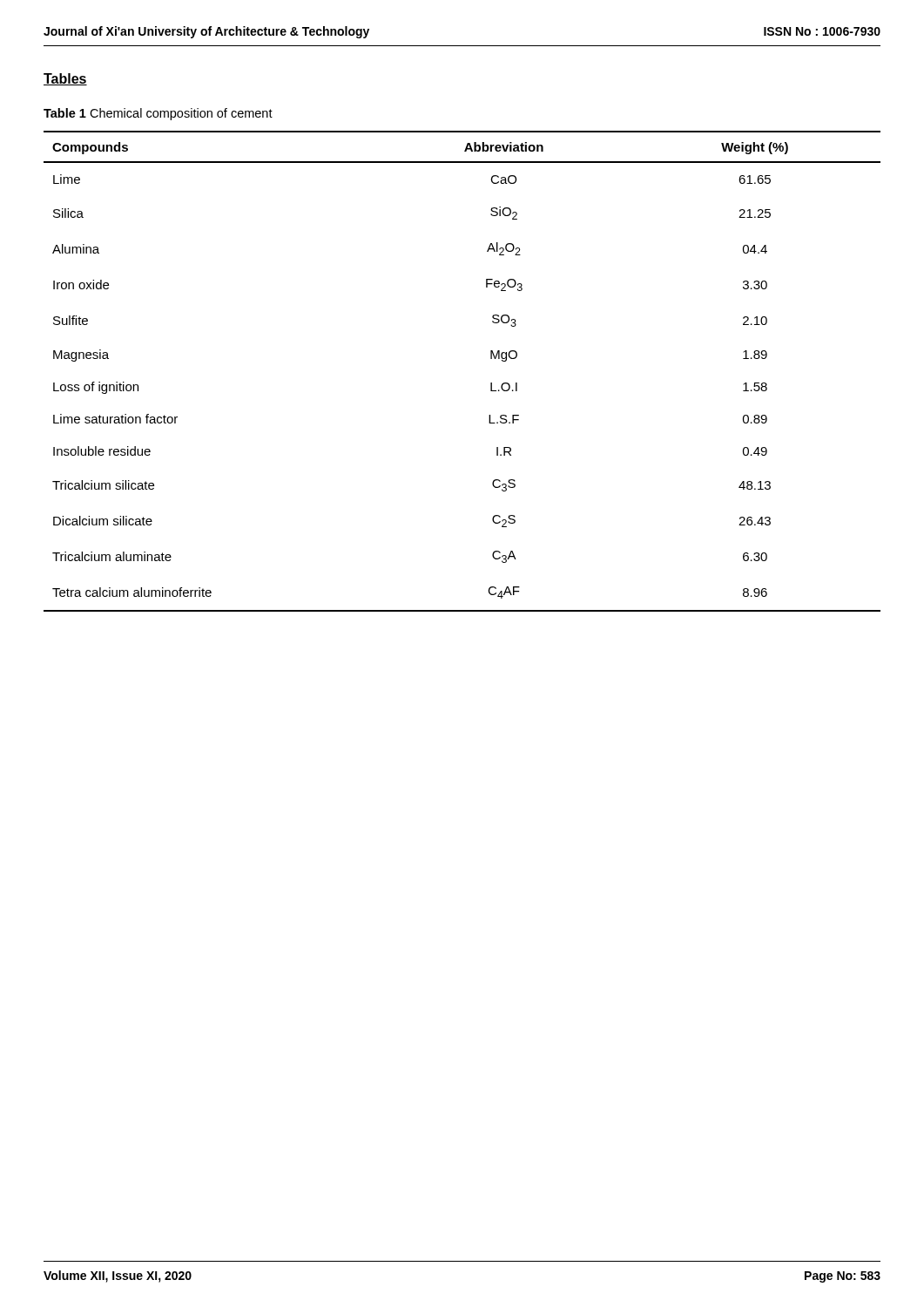Select the section header
The height and width of the screenshot is (1307, 924).
pos(65,79)
